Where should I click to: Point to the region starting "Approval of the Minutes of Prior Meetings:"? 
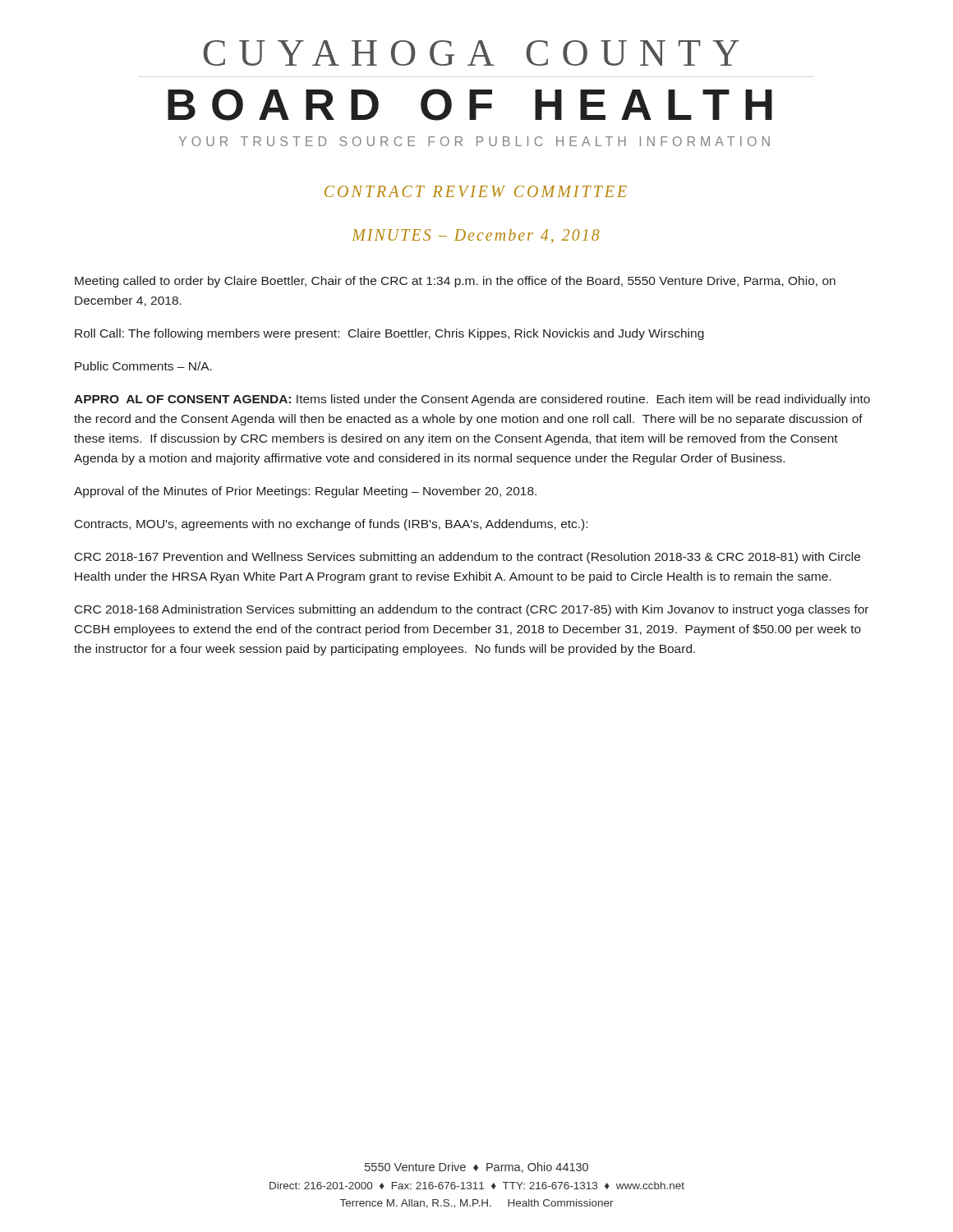coord(476,491)
